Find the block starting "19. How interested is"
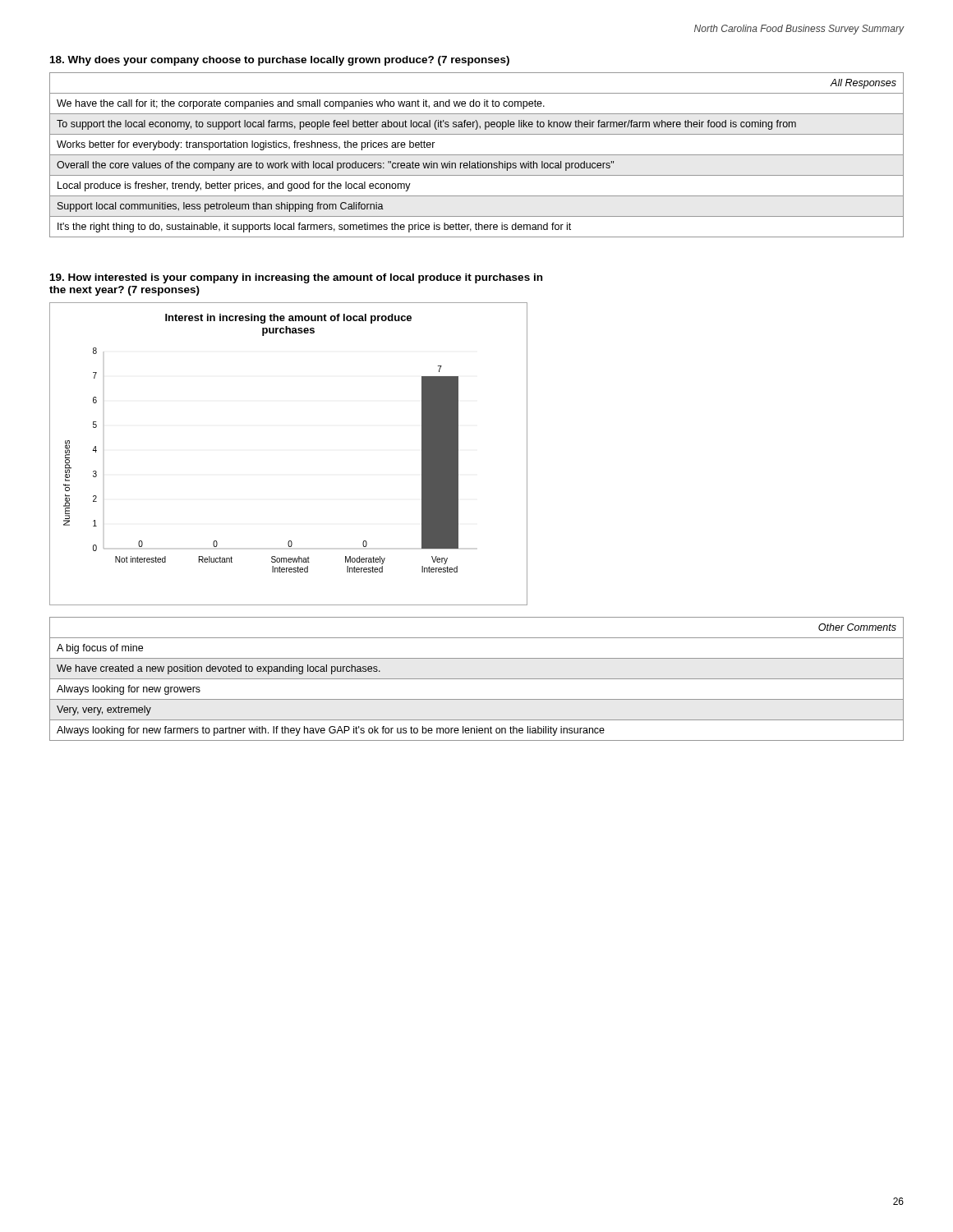The image size is (953, 1232). 296,283
